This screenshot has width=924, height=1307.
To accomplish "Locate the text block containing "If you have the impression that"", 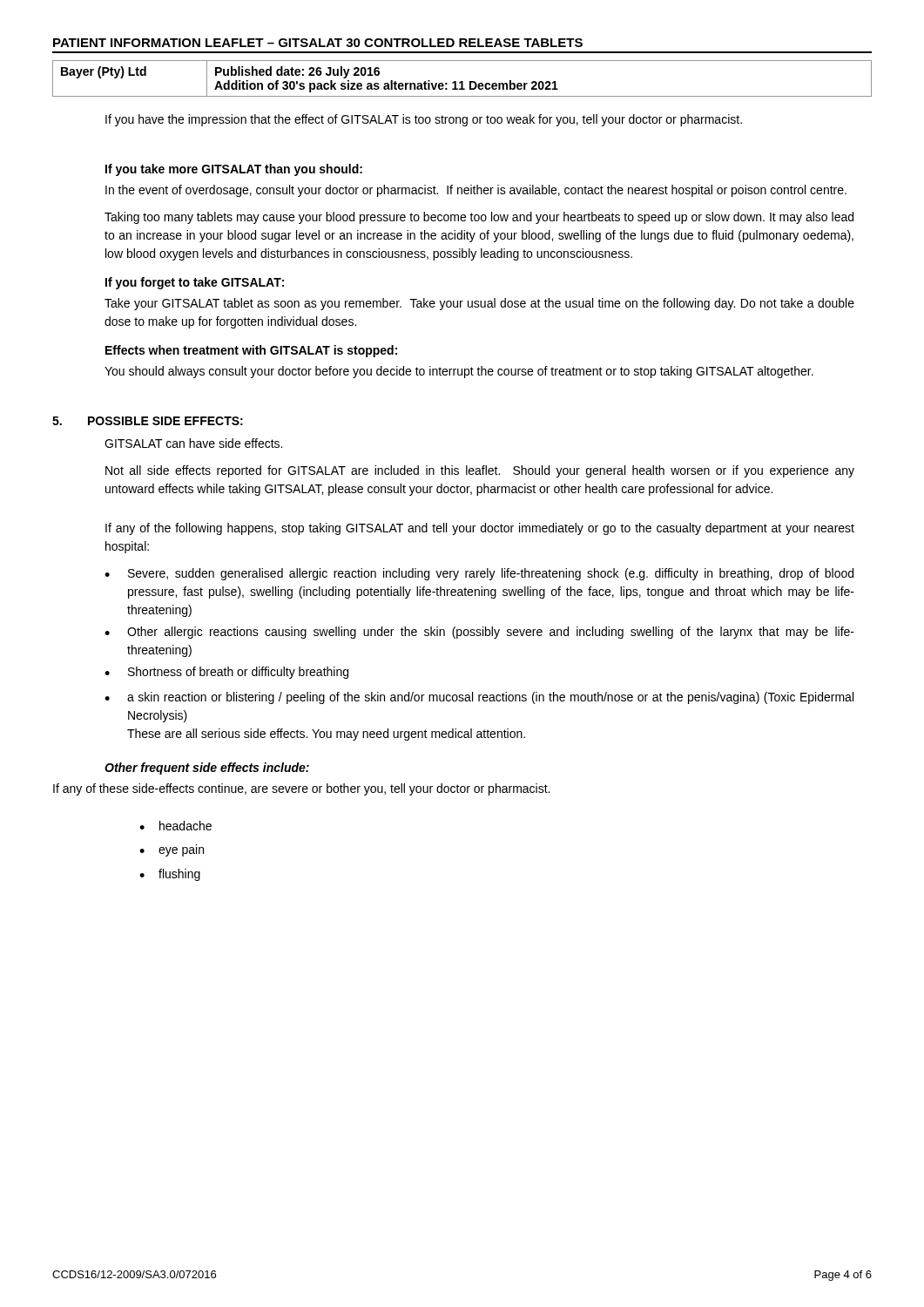I will coord(424,119).
